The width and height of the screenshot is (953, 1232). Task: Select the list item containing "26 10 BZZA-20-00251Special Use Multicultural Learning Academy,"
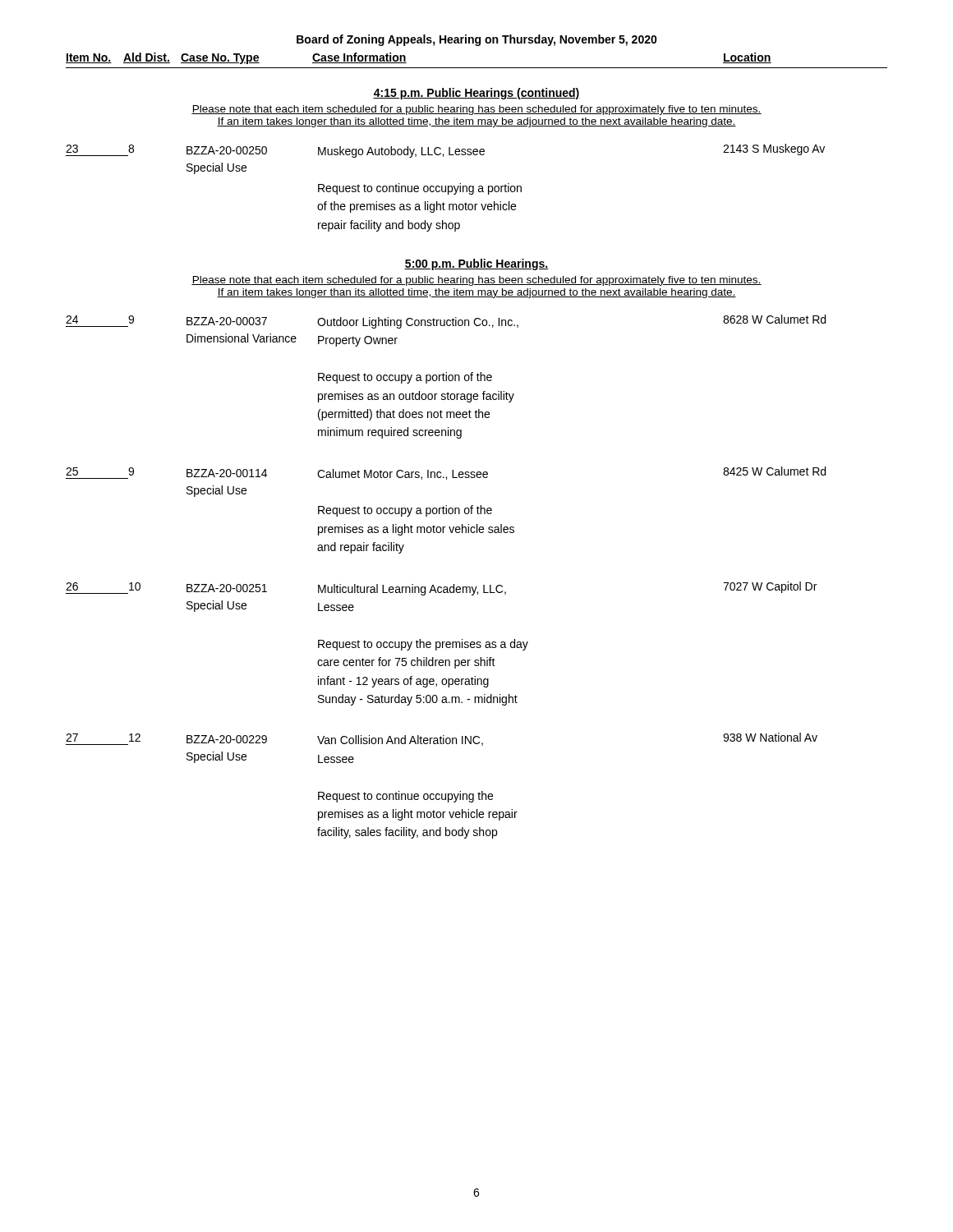[x=476, y=644]
